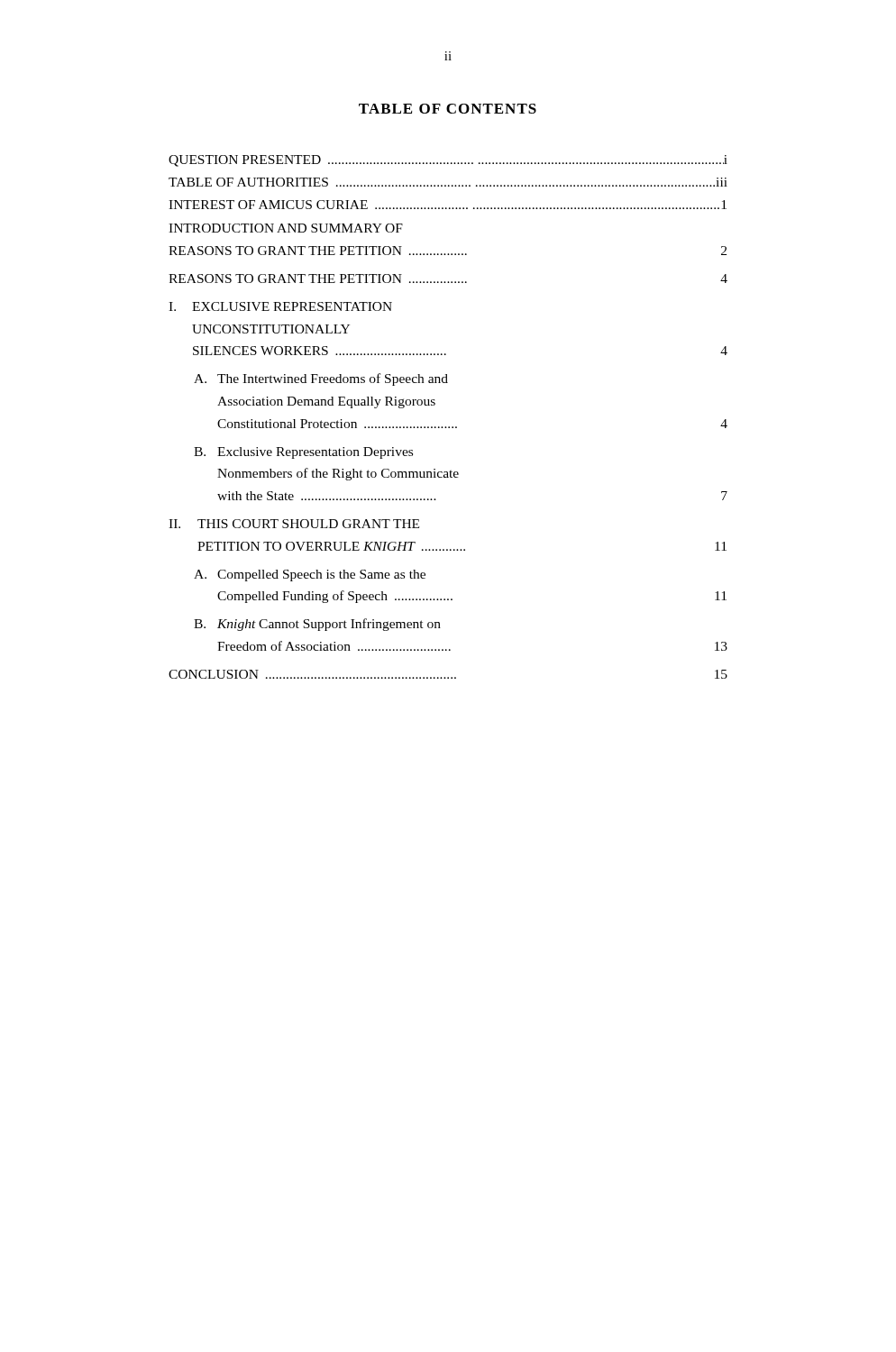
Task: Locate the block of text that opens with "B. Knight Cannot Support Infringement on Freedom"
Action: [317, 625]
